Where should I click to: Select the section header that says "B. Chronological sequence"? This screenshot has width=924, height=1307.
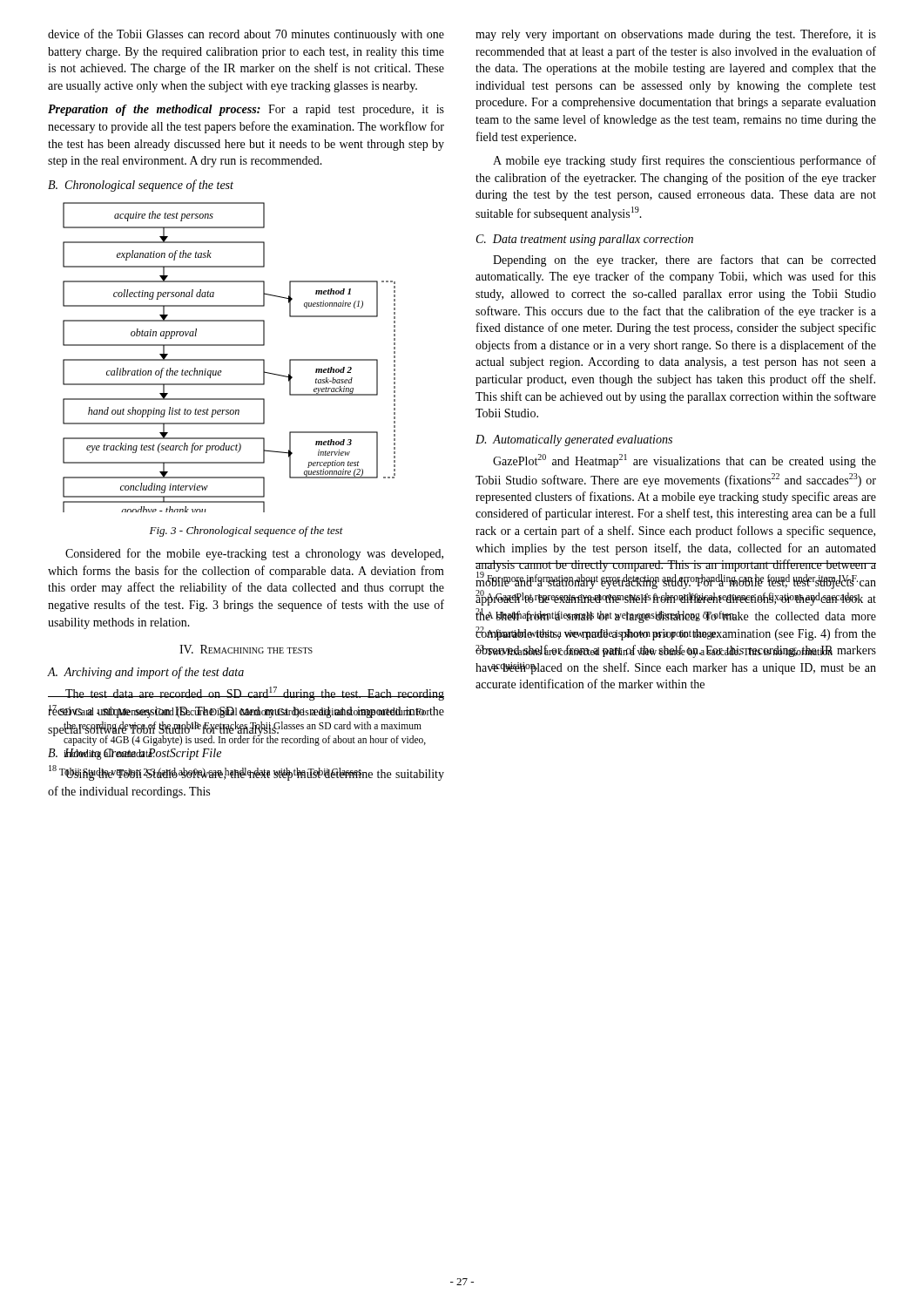141,186
